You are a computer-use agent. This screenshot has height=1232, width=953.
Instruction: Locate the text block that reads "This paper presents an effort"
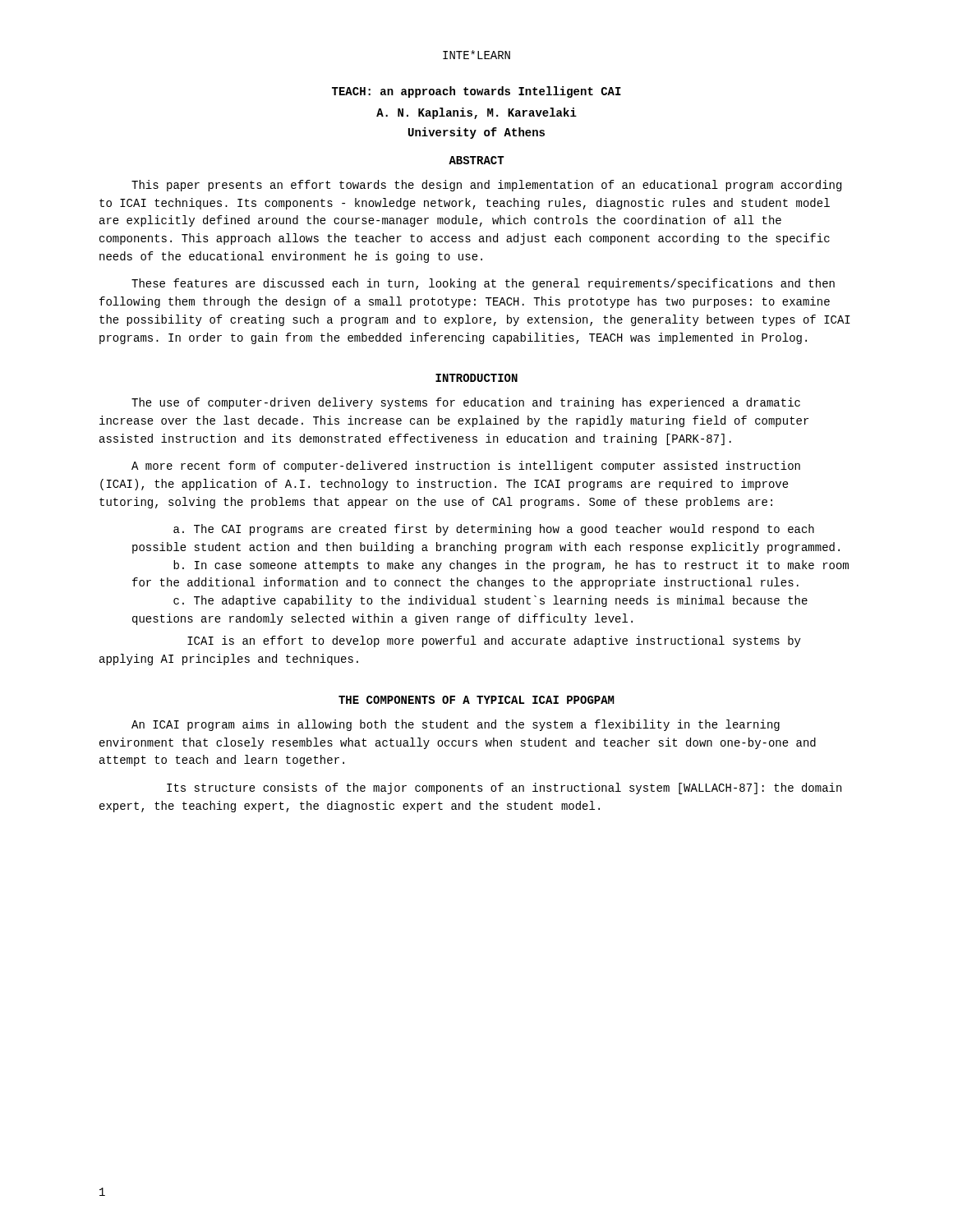pos(470,221)
